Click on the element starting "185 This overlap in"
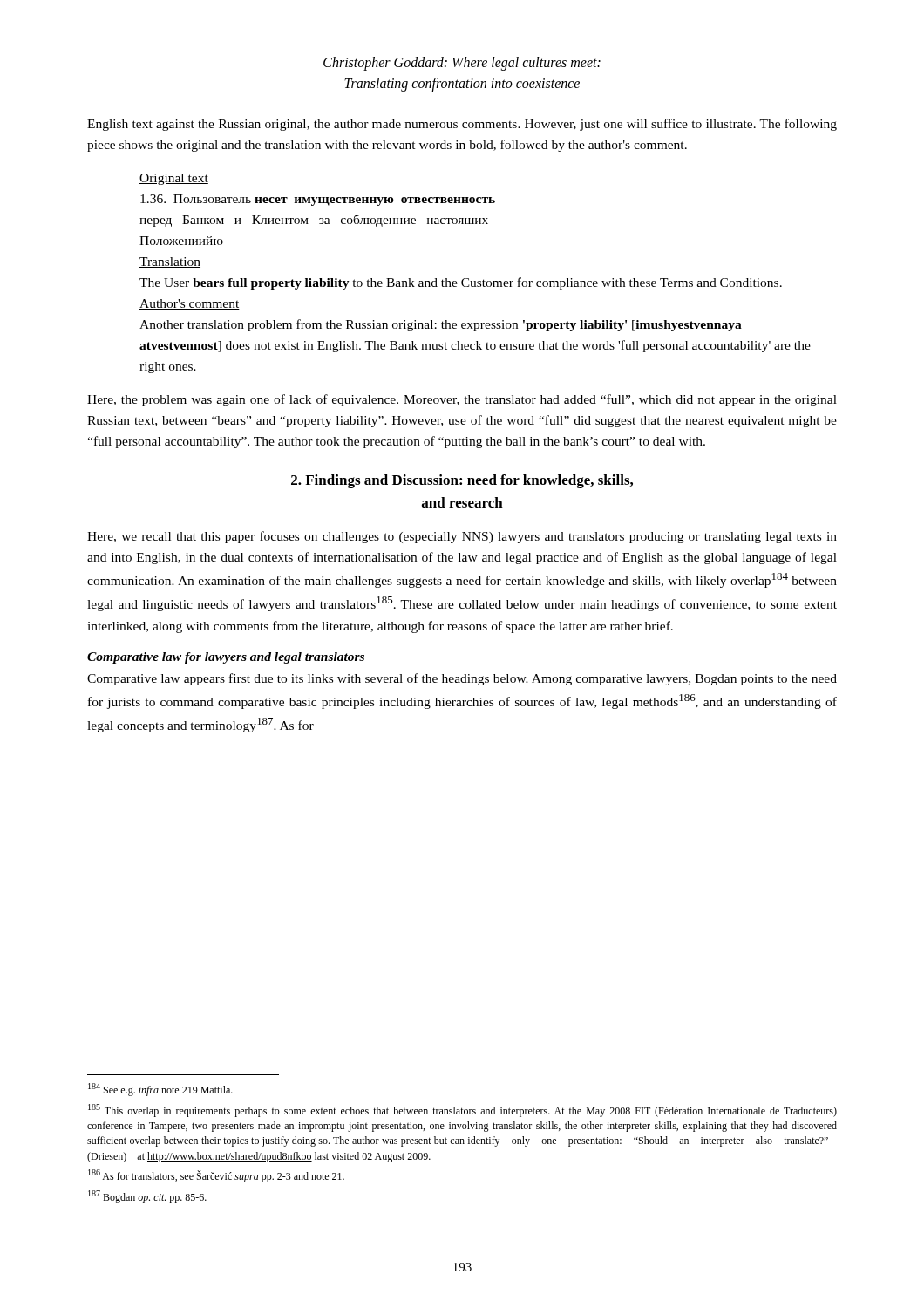The width and height of the screenshot is (924, 1308). pyautogui.click(x=462, y=1132)
